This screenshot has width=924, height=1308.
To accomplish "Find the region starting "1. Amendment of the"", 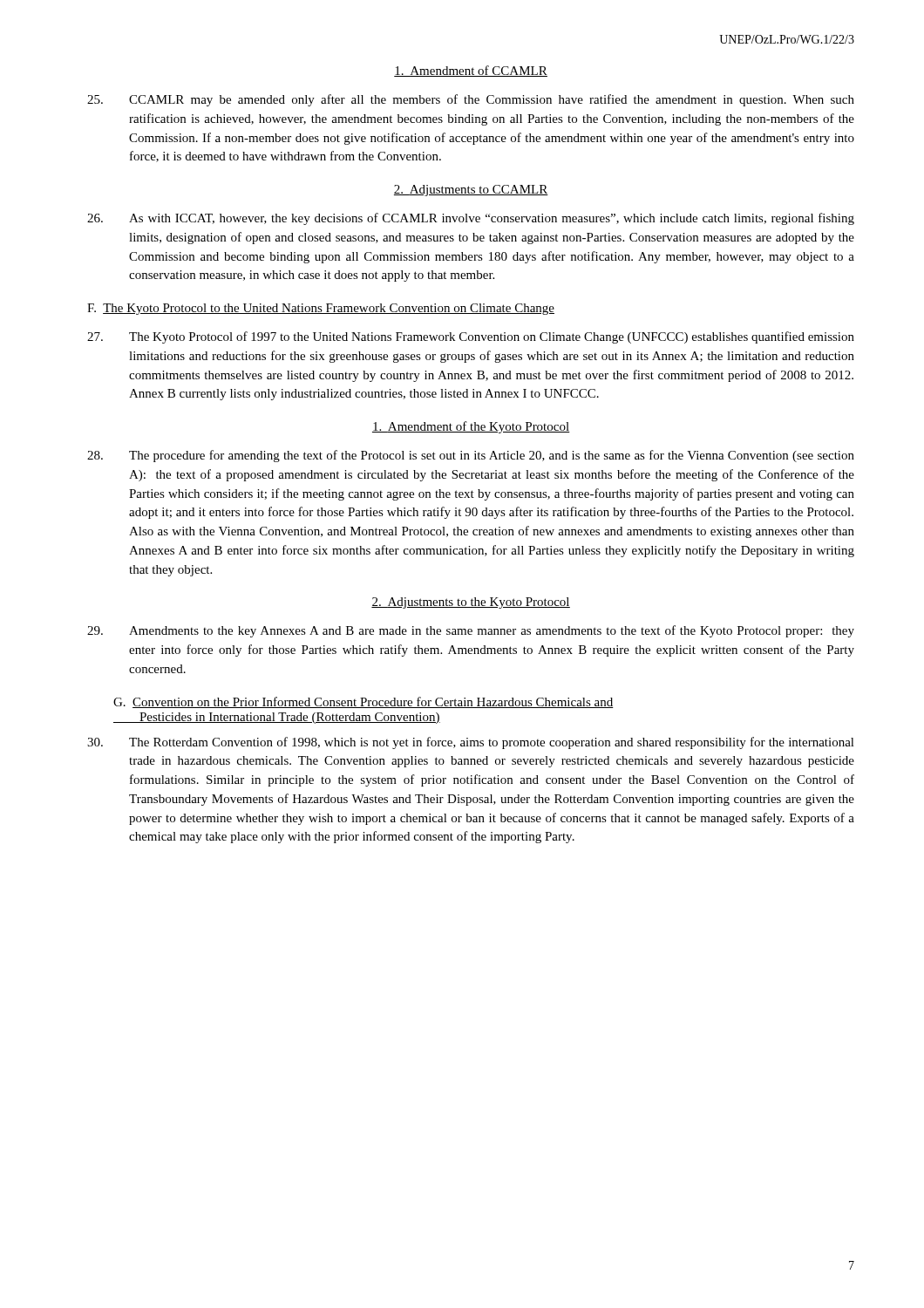I will (x=471, y=426).
